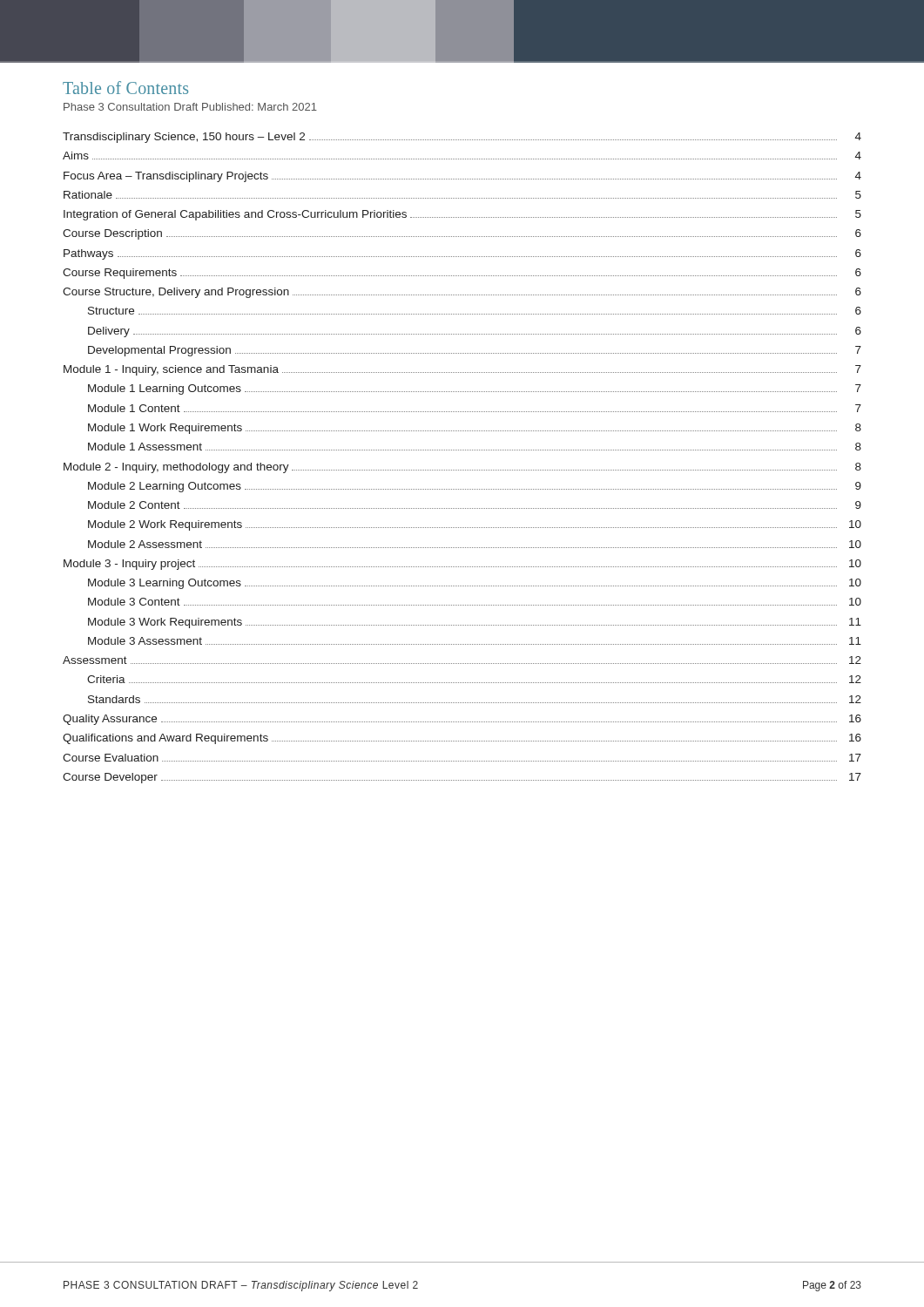Find the block starting "Module 2 Work Requirements 10"
Screen dimensions: 1307x924
tap(474, 525)
